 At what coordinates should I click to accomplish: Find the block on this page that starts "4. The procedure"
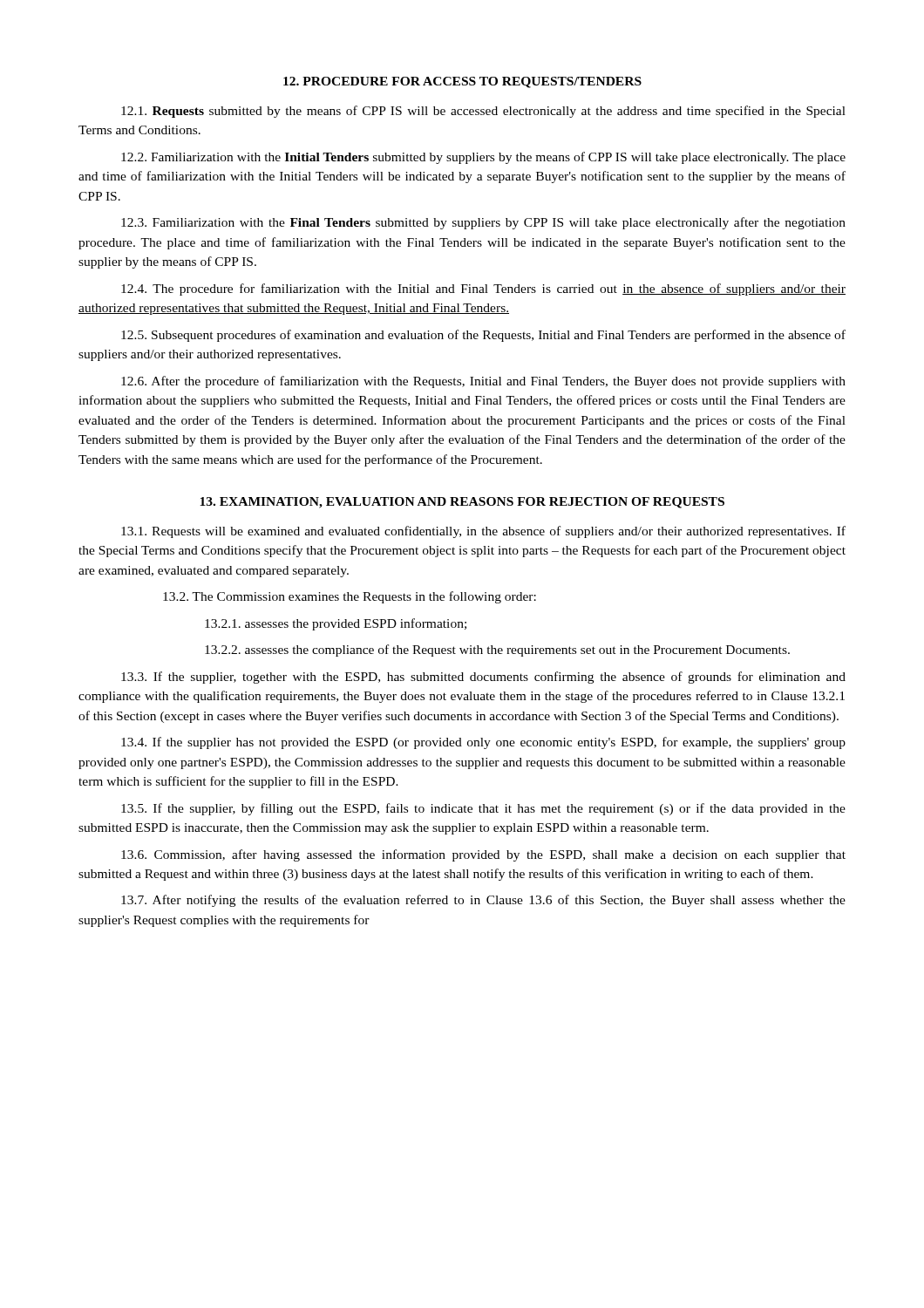tap(462, 298)
